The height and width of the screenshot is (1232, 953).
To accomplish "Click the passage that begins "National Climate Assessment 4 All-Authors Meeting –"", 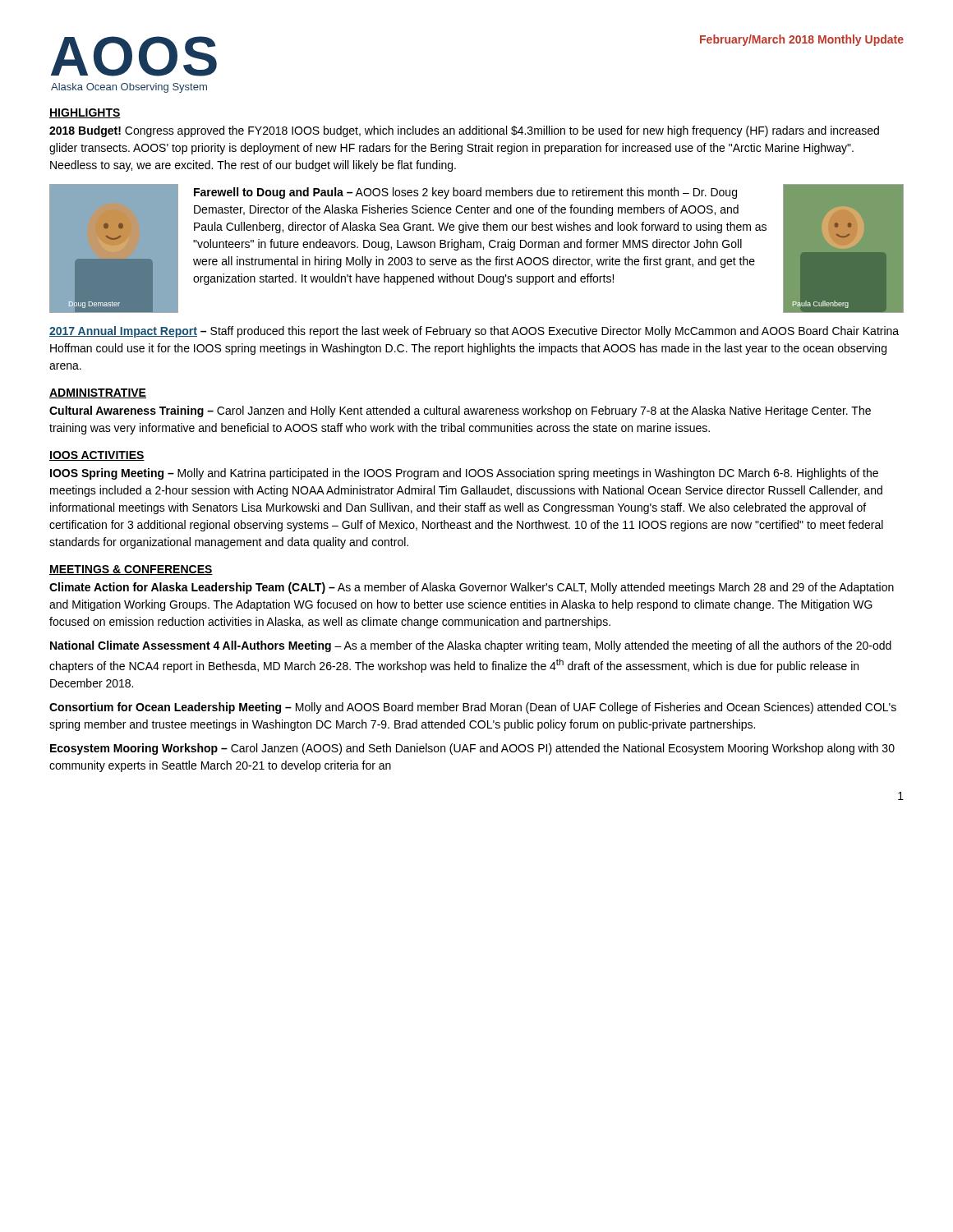I will (470, 664).
